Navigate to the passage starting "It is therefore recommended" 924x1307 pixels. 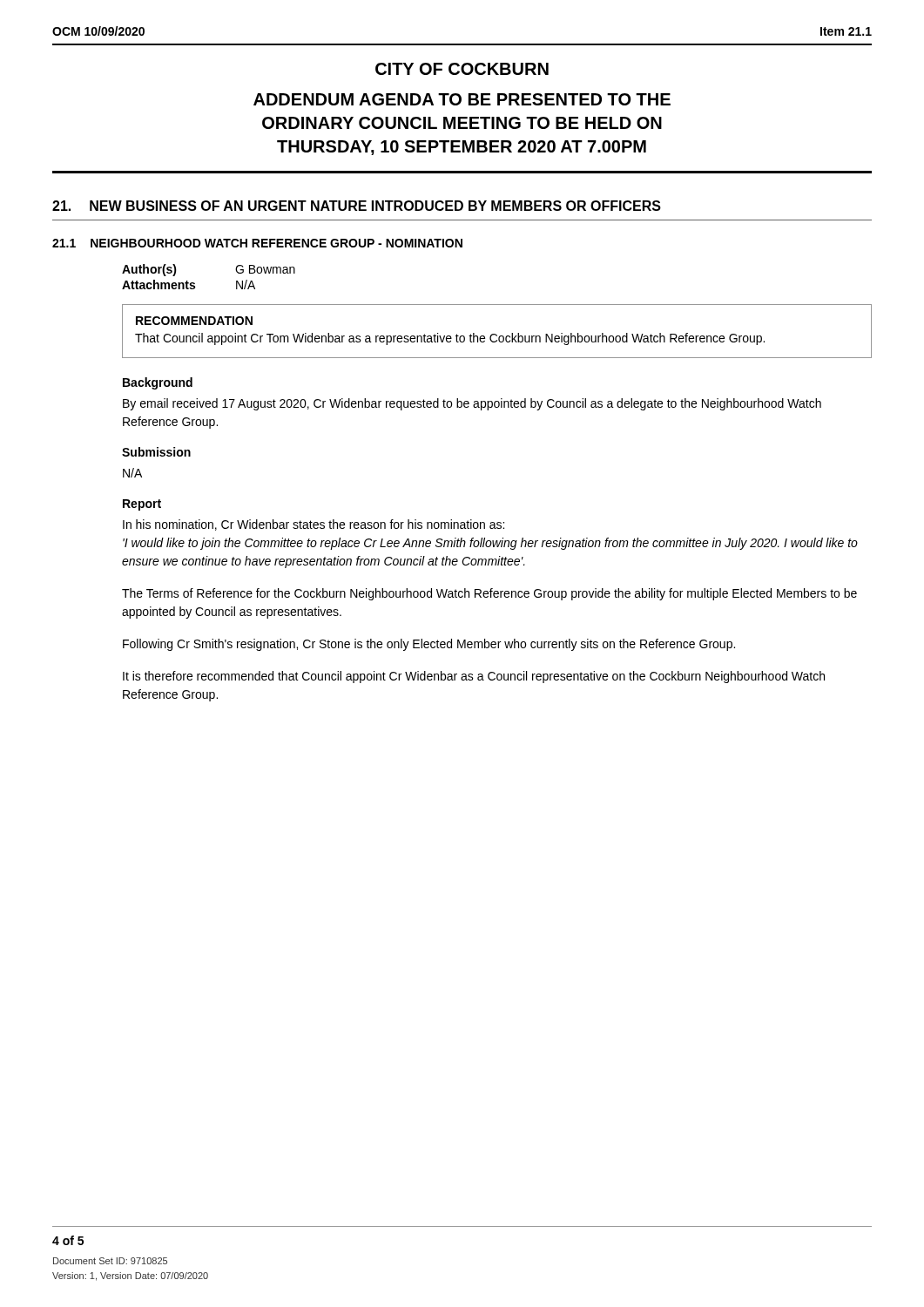[474, 685]
